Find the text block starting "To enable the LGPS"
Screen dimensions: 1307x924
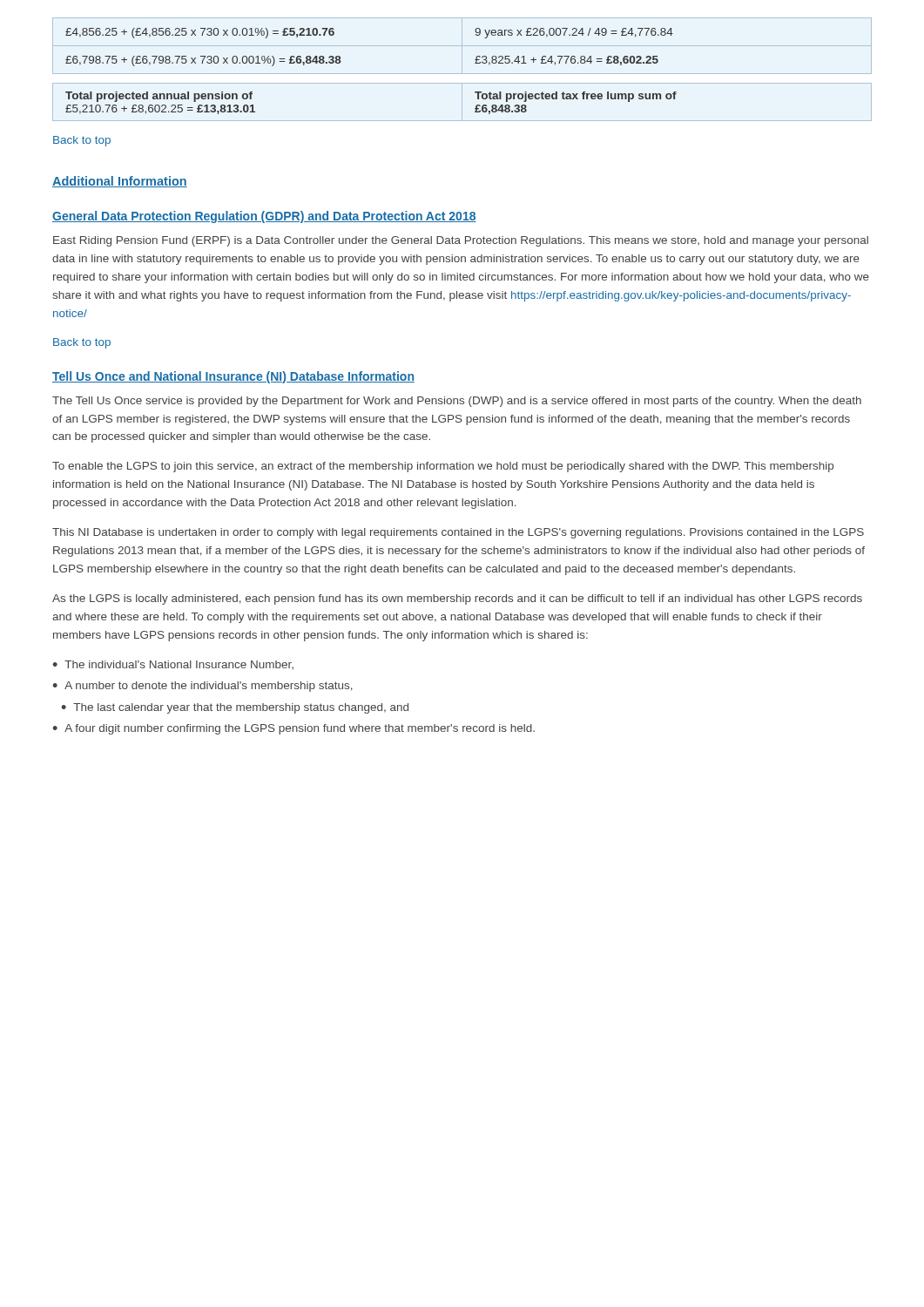[x=443, y=484]
